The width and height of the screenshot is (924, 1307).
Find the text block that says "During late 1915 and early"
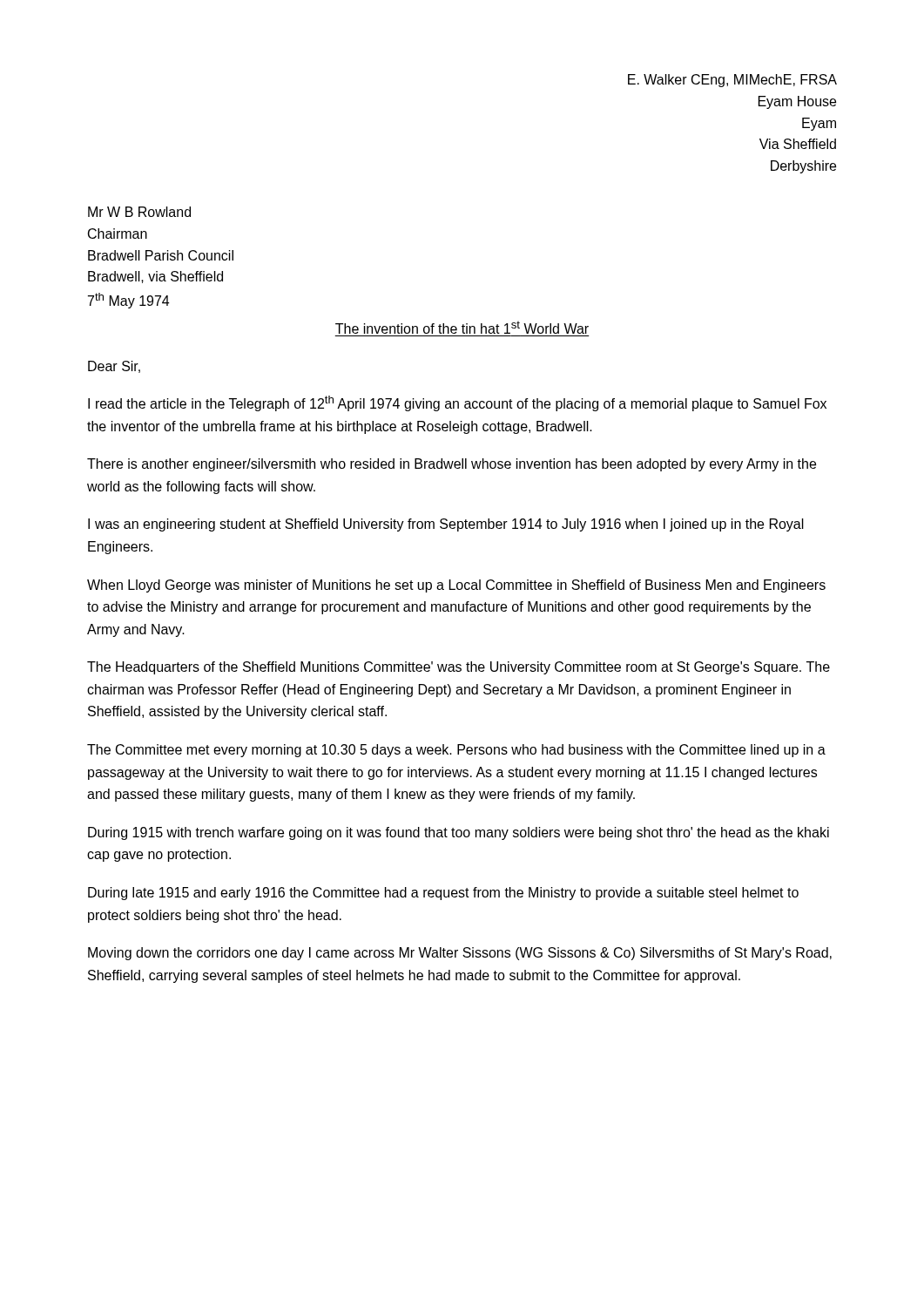point(443,904)
